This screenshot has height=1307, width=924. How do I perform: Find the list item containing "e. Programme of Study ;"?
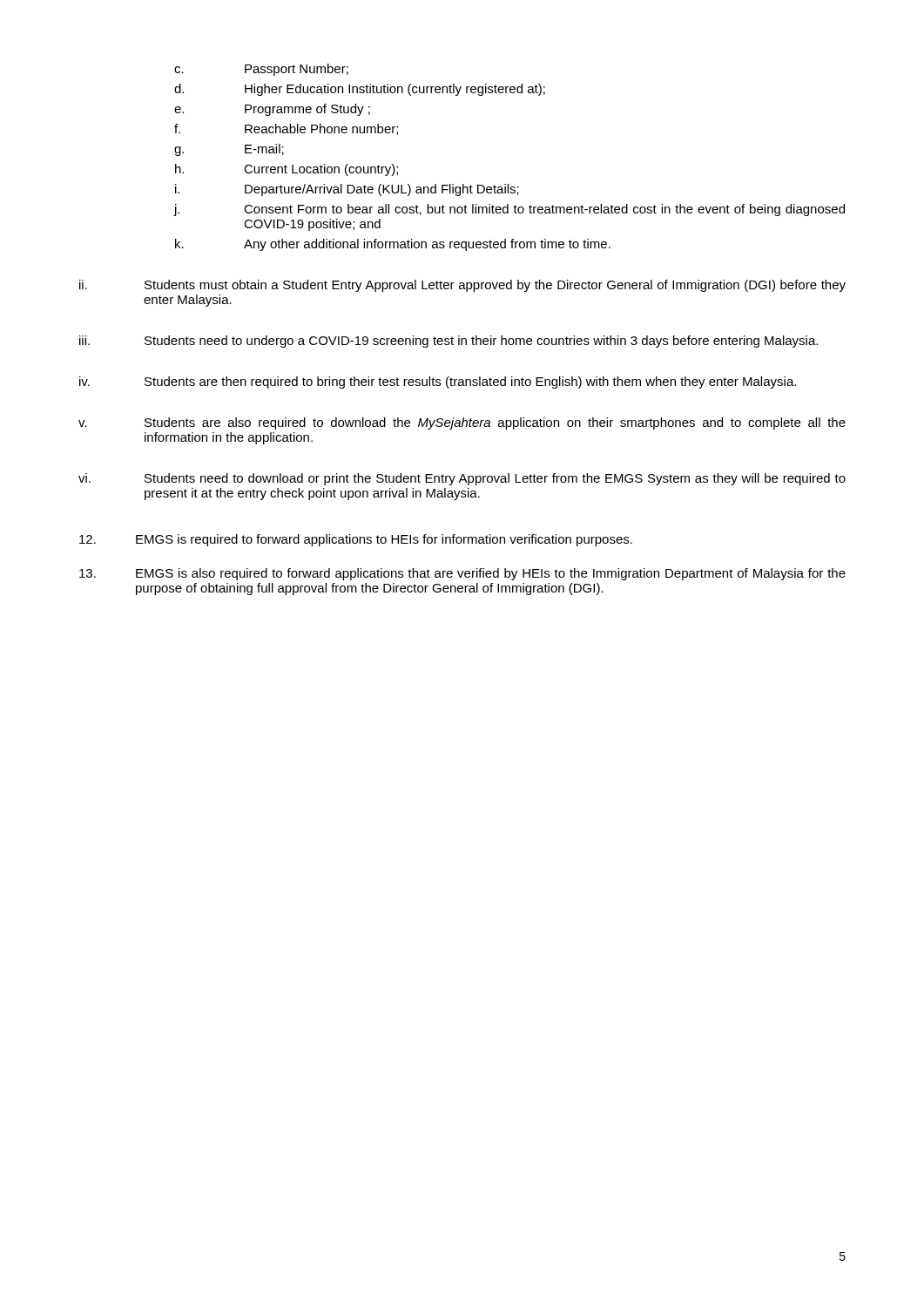point(272,110)
